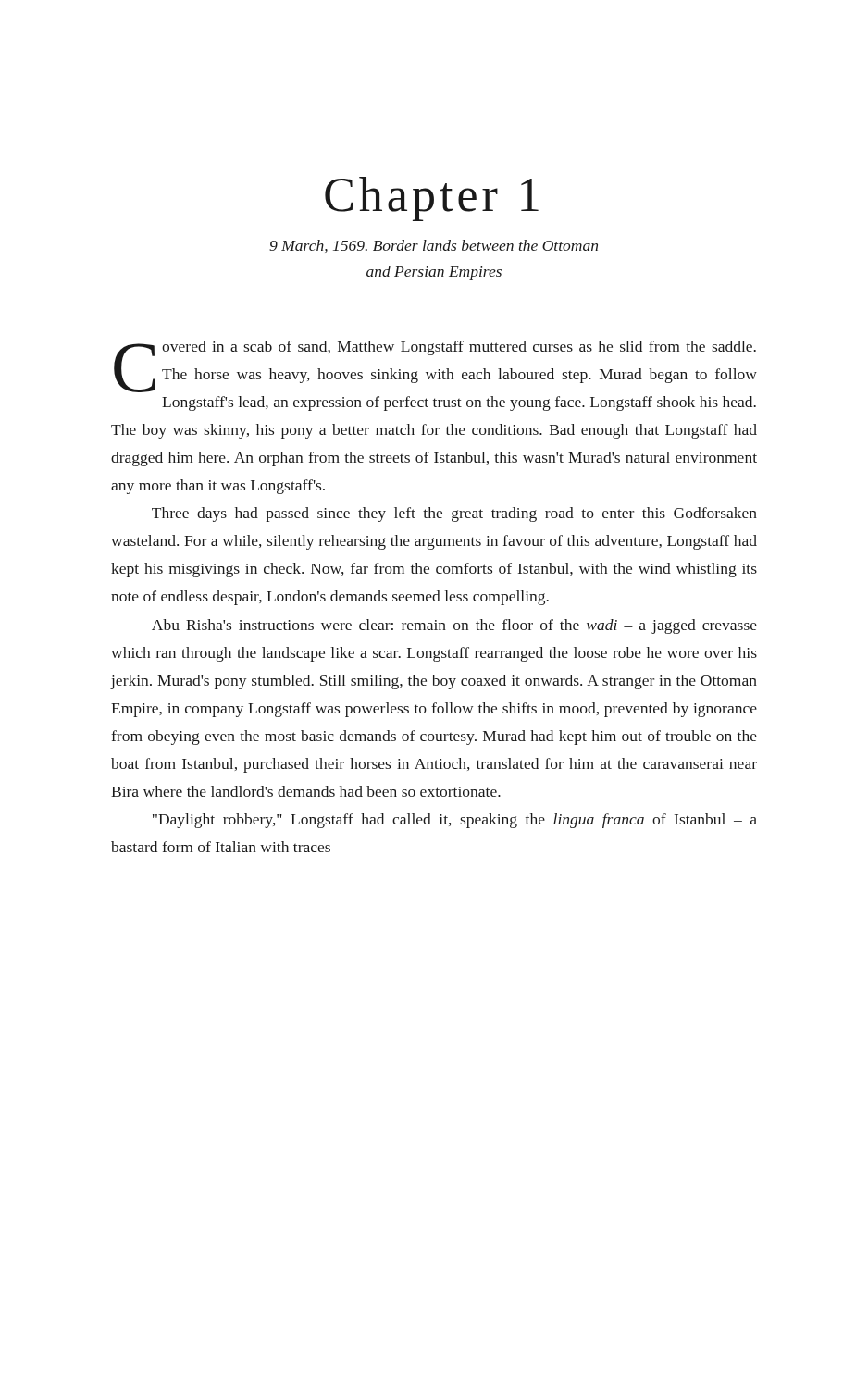Click the caption
Viewport: 868px width, 1388px height.
coord(434,258)
